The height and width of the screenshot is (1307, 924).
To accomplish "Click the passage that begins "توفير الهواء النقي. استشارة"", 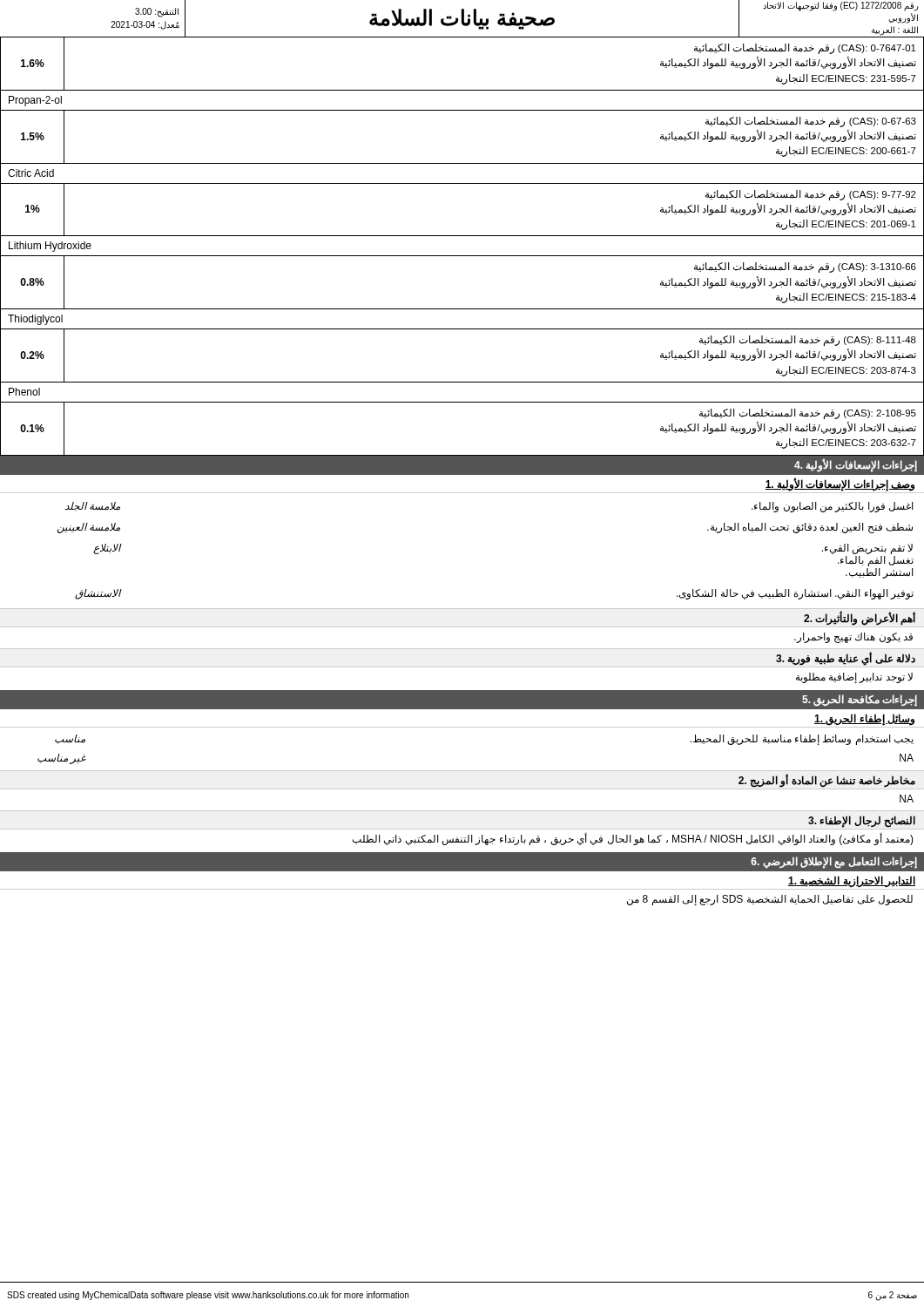I will pyautogui.click(x=797, y=594).
